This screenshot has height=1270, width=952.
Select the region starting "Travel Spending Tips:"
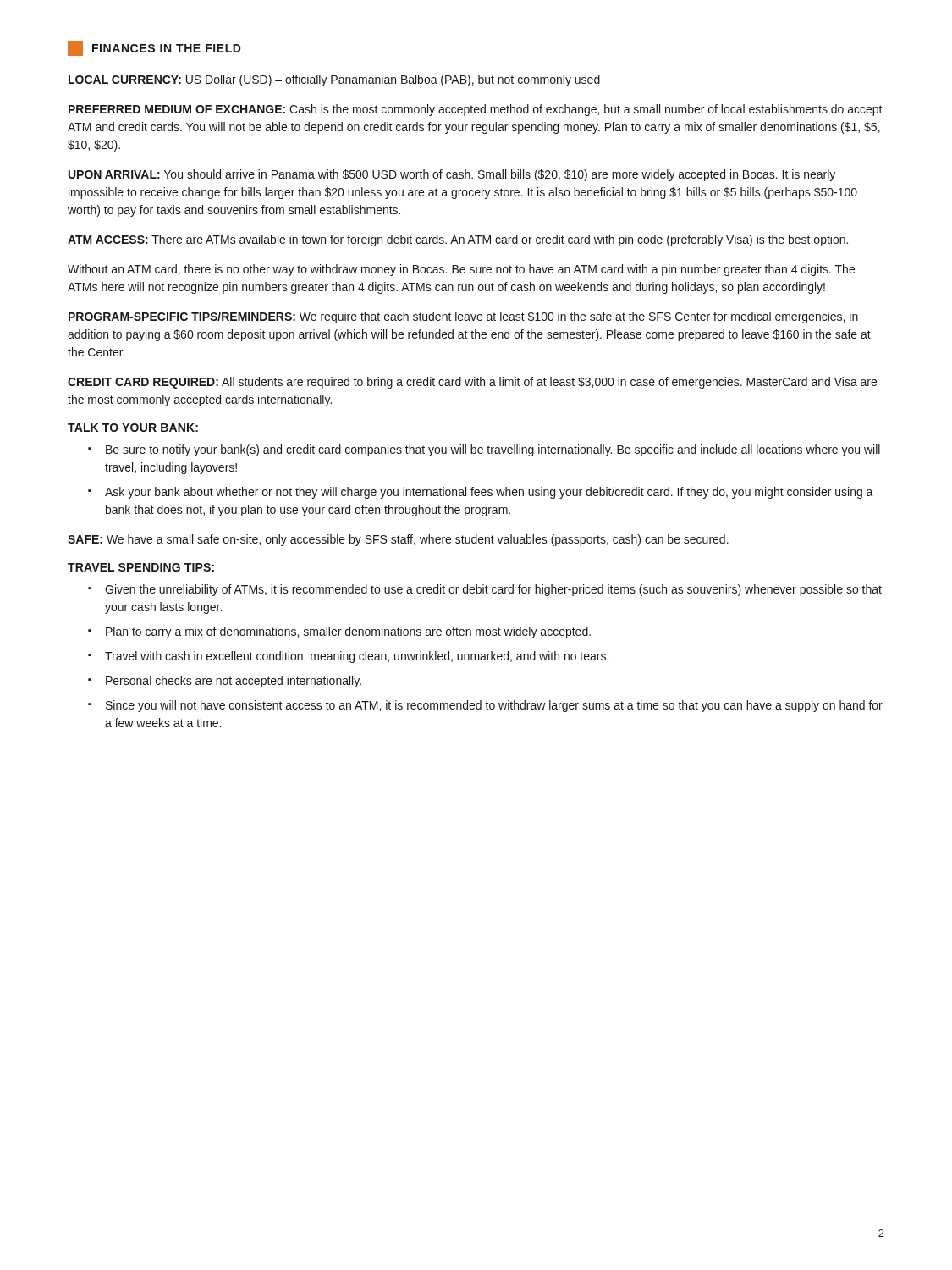coord(141,567)
